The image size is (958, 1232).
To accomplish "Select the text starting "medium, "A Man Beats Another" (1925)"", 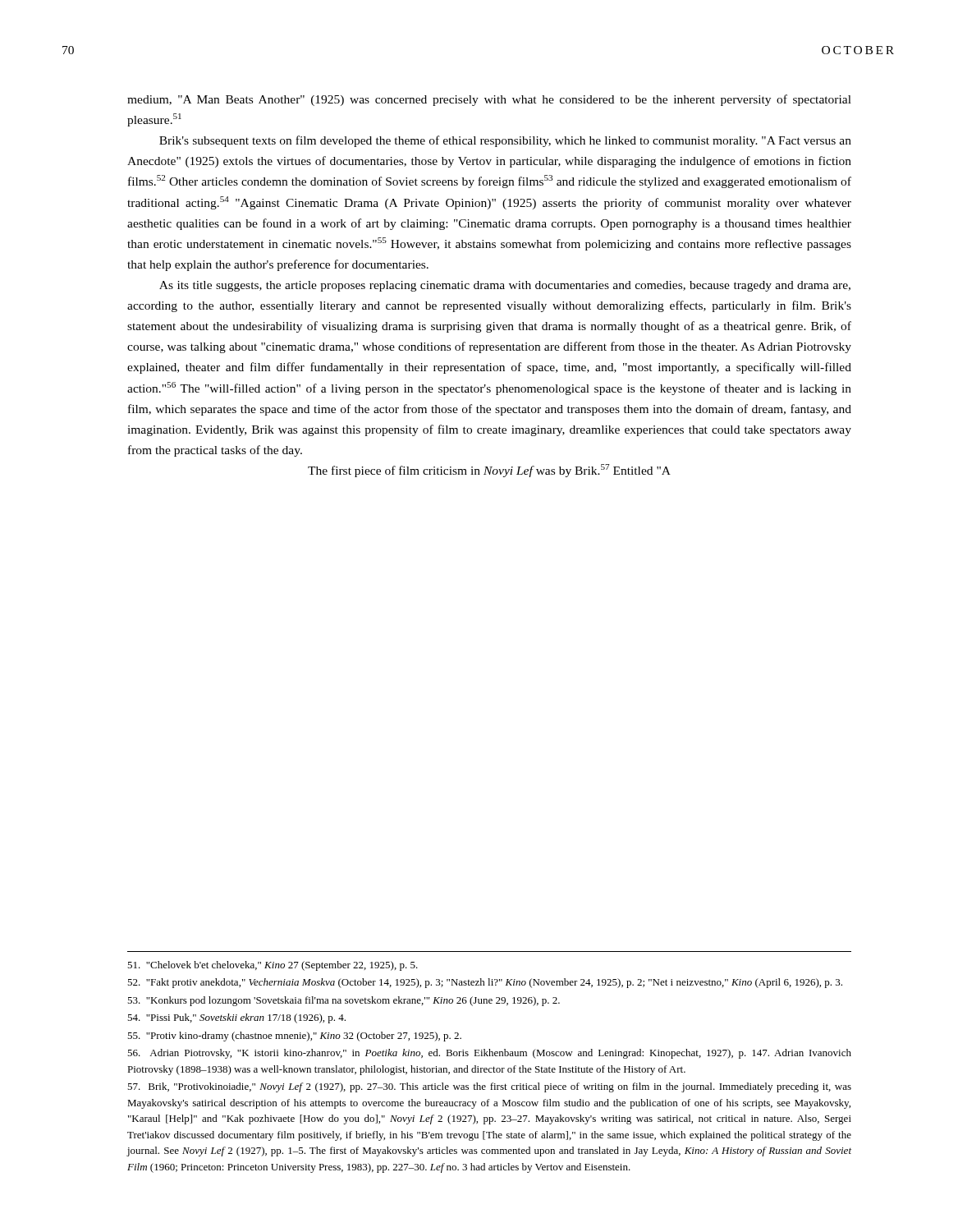I will (489, 285).
